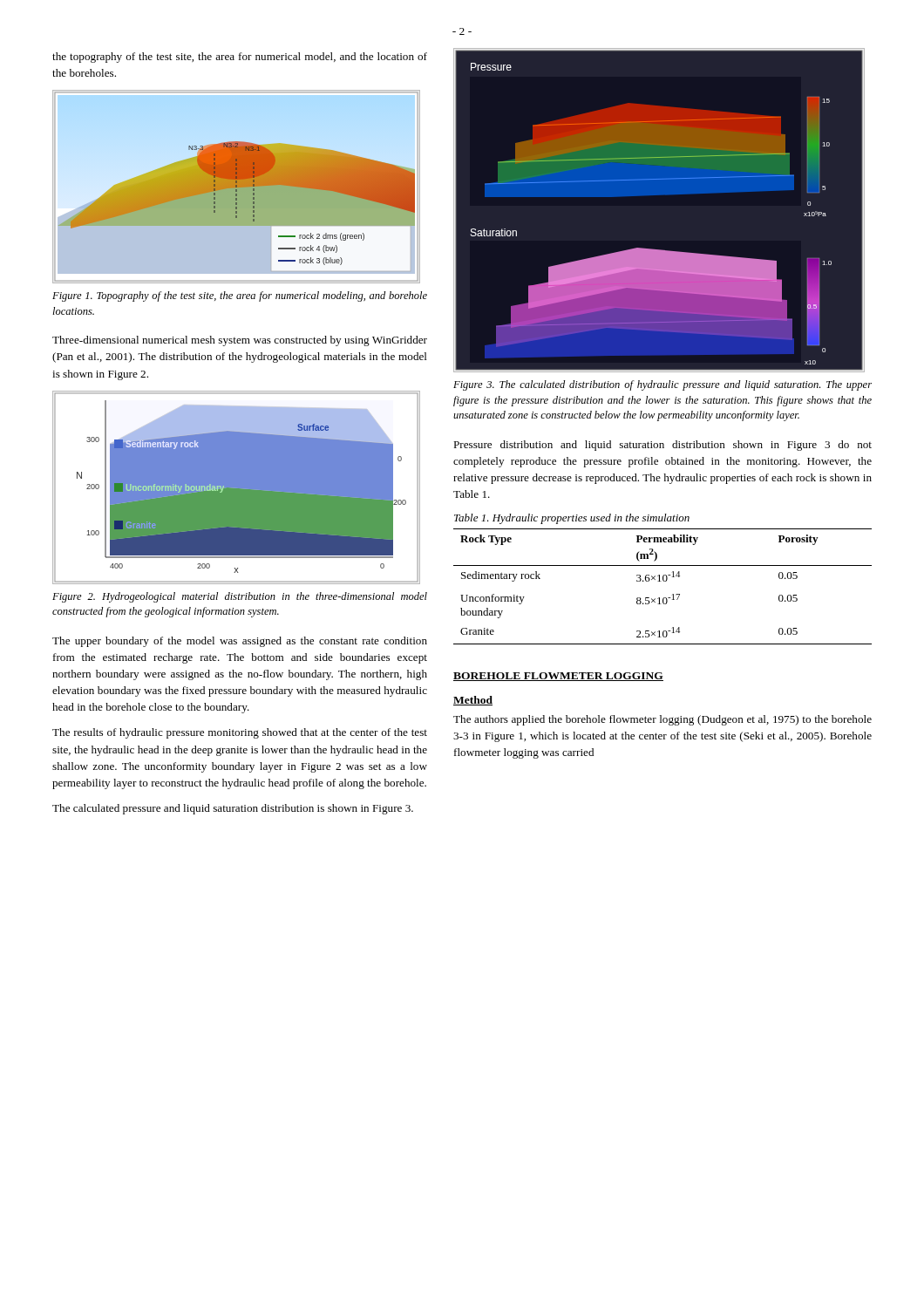Click on the block starting "The calculated pressure"
Image resolution: width=924 pixels, height=1308 pixels.
[233, 808]
